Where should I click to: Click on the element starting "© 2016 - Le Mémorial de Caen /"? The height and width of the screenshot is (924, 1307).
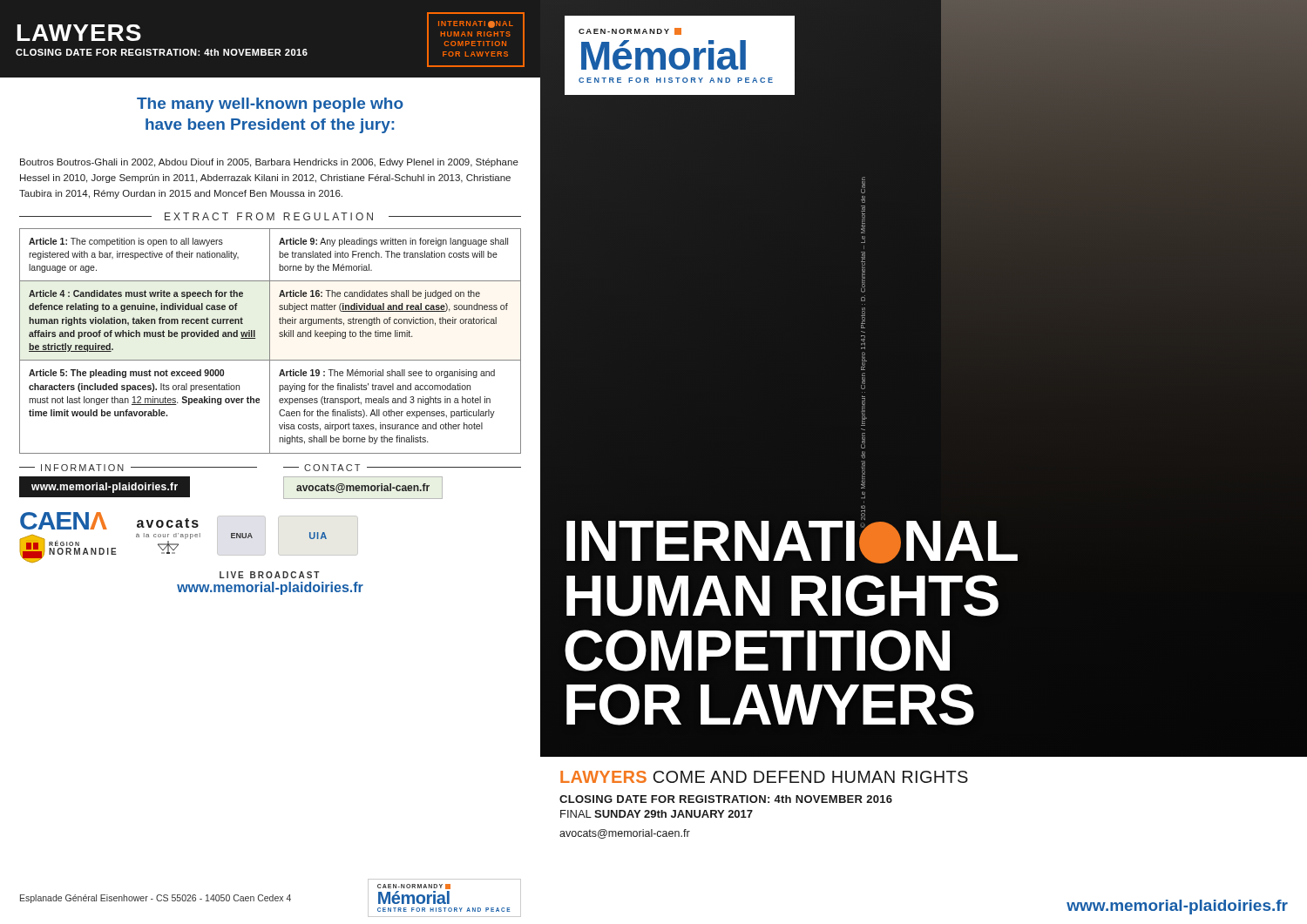(x=863, y=352)
